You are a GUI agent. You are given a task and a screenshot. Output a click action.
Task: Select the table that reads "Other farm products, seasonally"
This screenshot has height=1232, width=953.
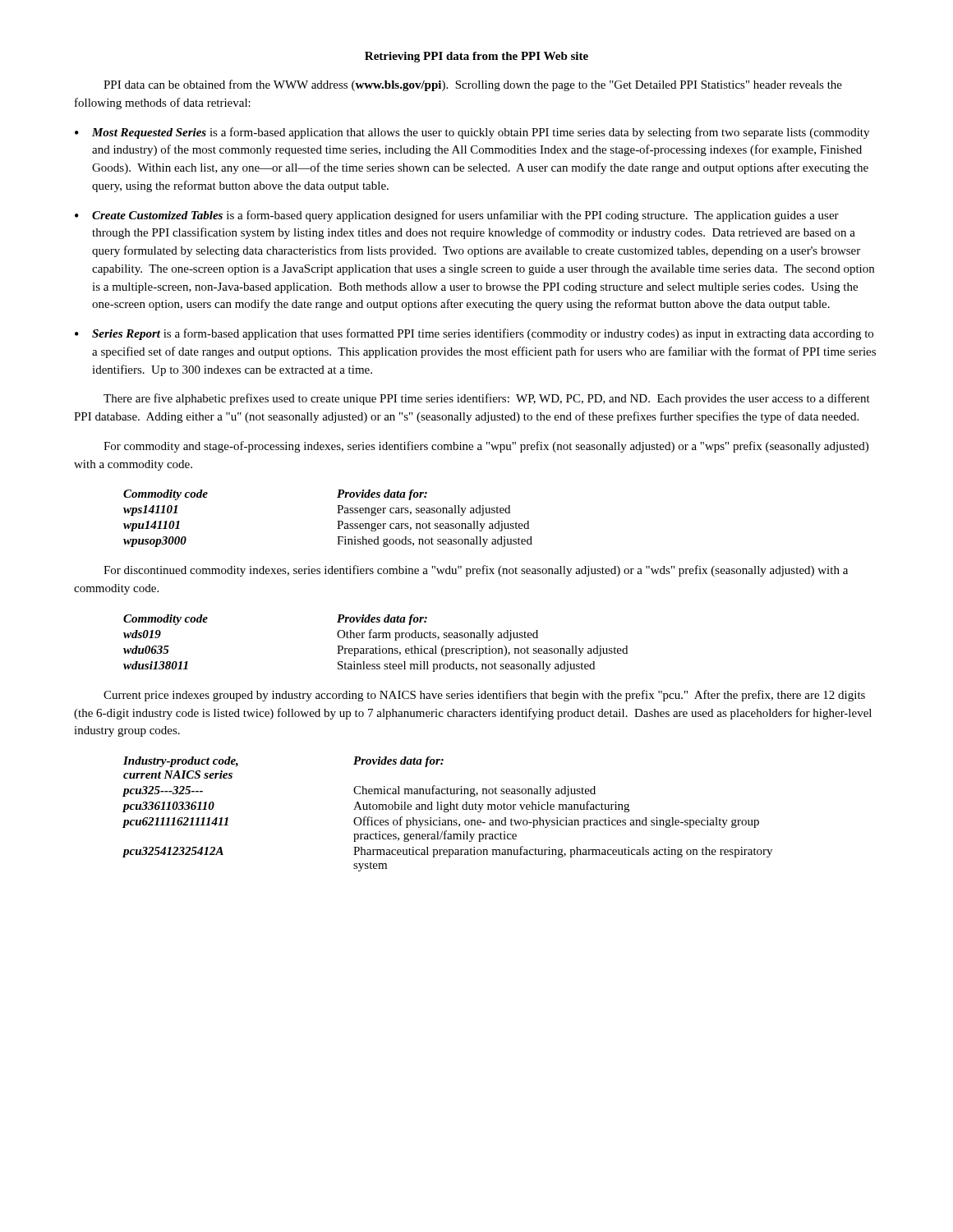pyautogui.click(x=501, y=642)
